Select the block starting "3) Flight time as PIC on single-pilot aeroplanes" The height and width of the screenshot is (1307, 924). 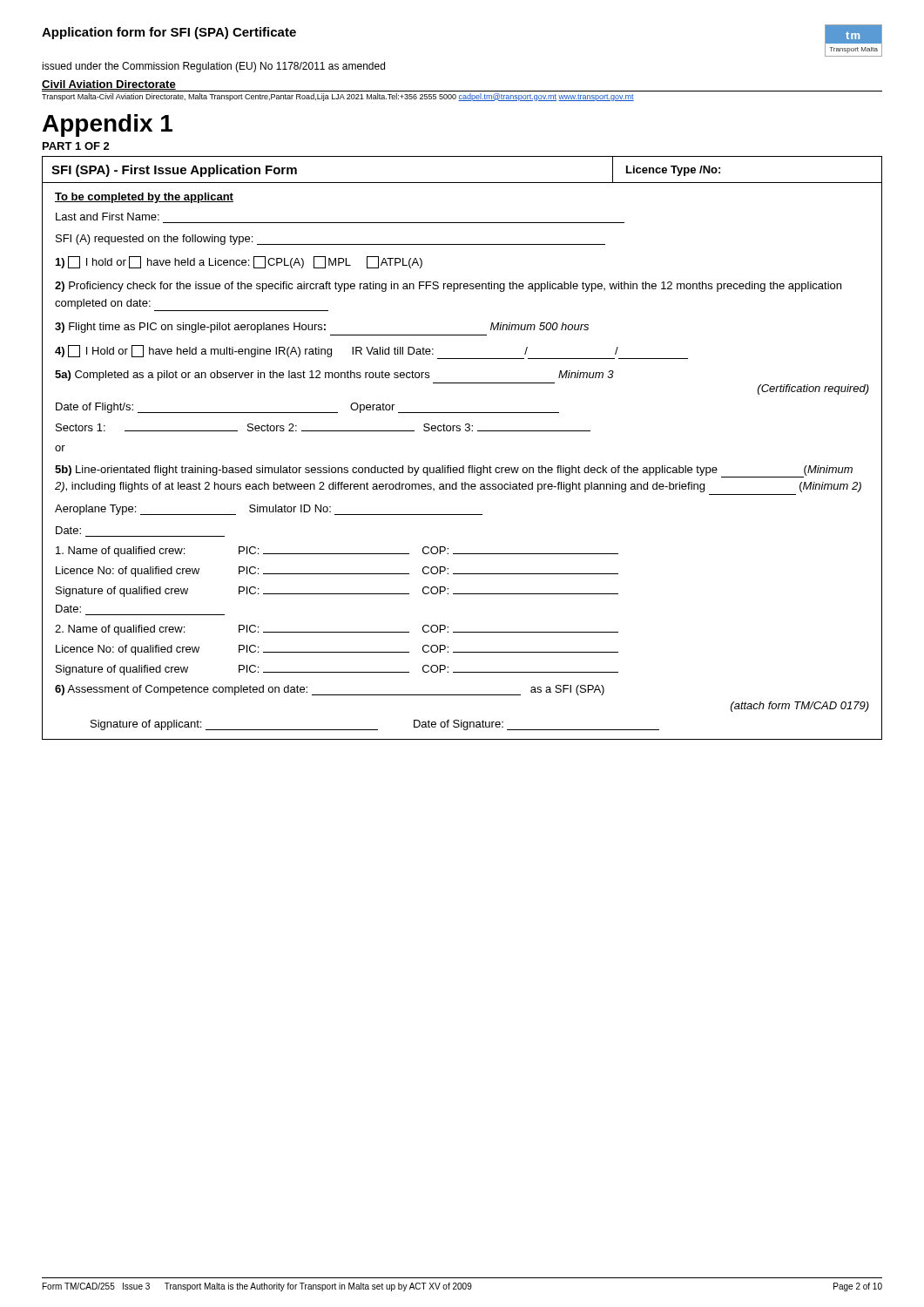tap(322, 327)
